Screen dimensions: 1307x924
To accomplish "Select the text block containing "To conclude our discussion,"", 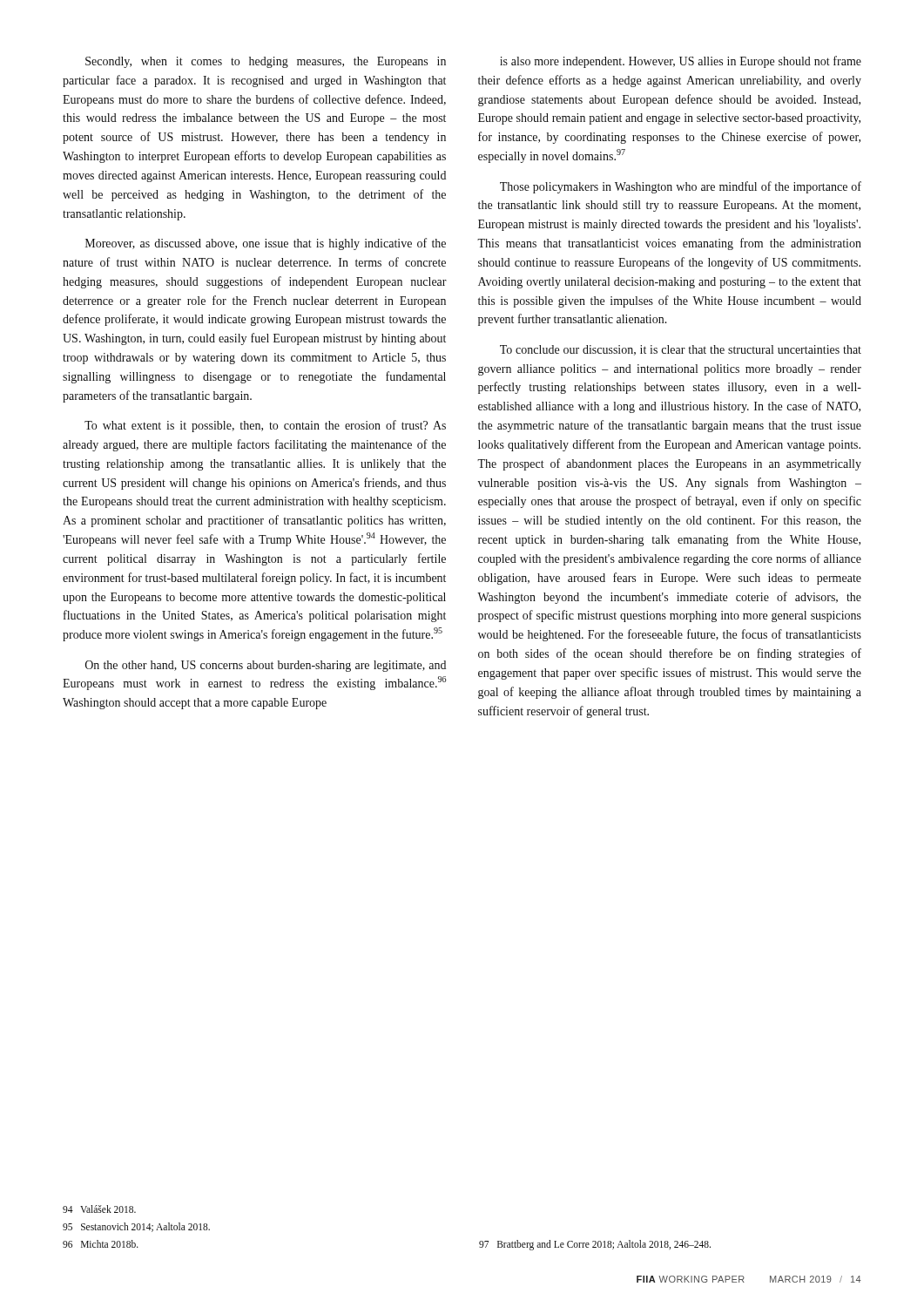I will click(x=669, y=531).
